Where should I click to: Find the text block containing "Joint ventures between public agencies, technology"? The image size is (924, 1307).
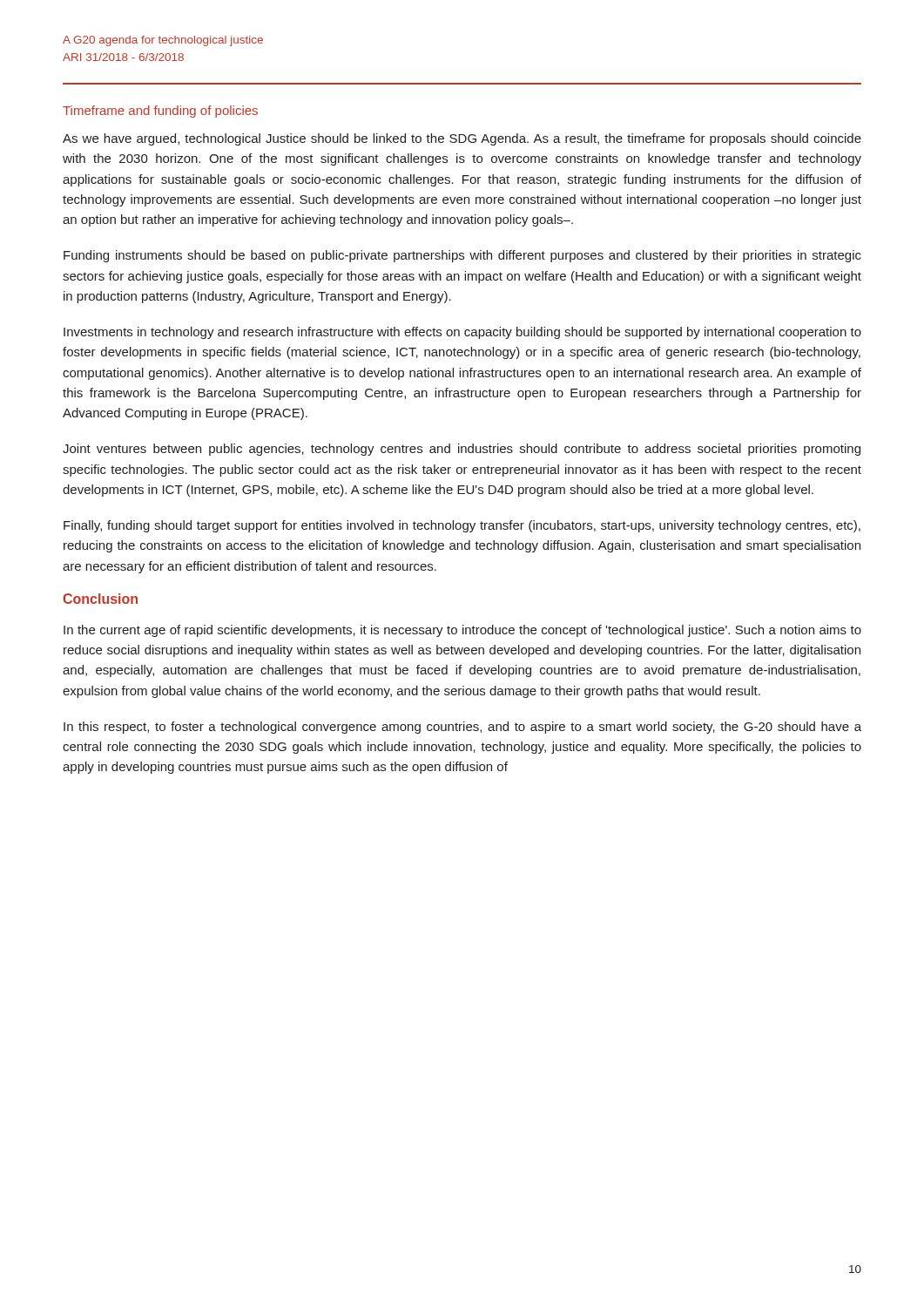point(462,469)
